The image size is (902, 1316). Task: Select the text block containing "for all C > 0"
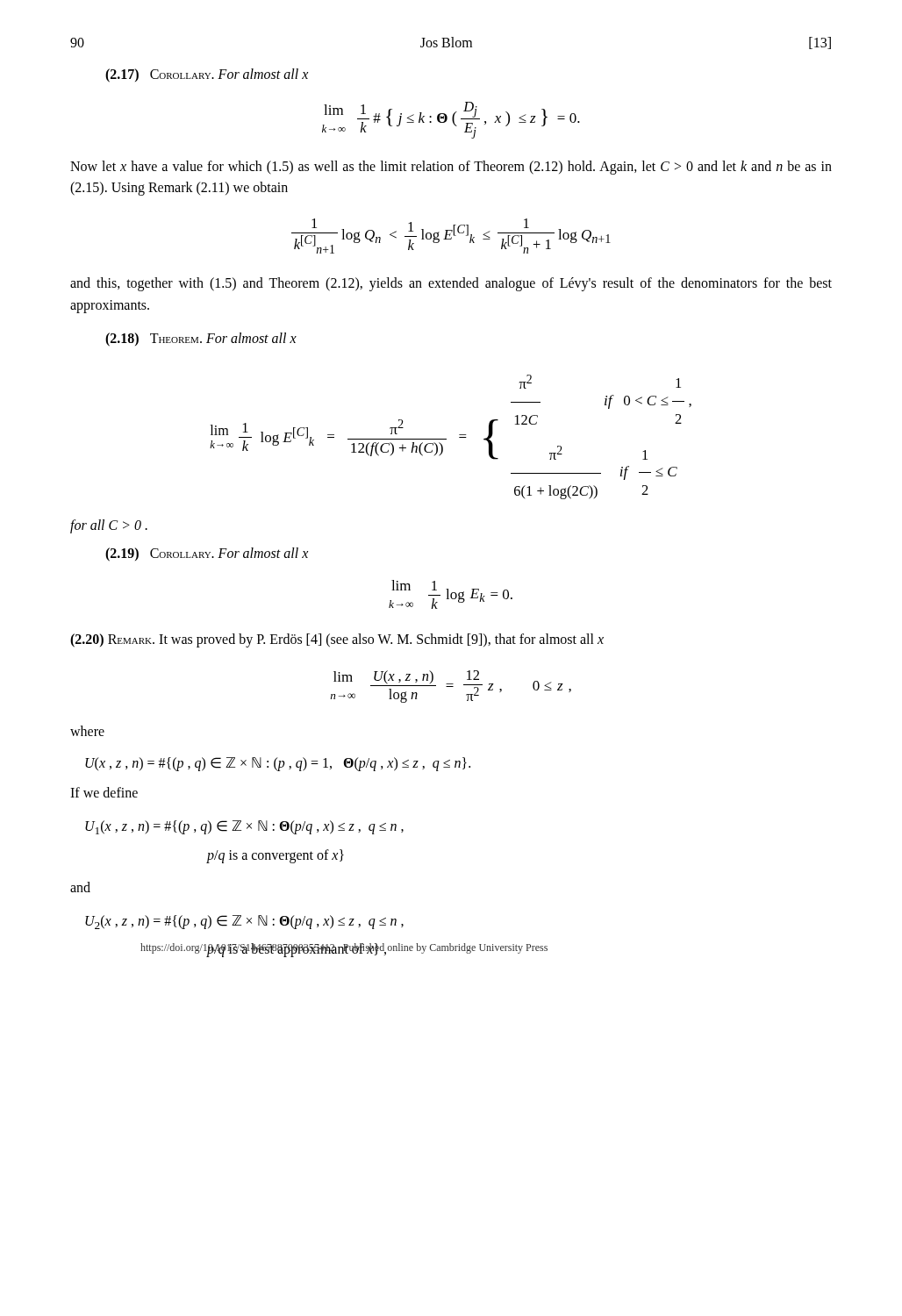[109, 525]
